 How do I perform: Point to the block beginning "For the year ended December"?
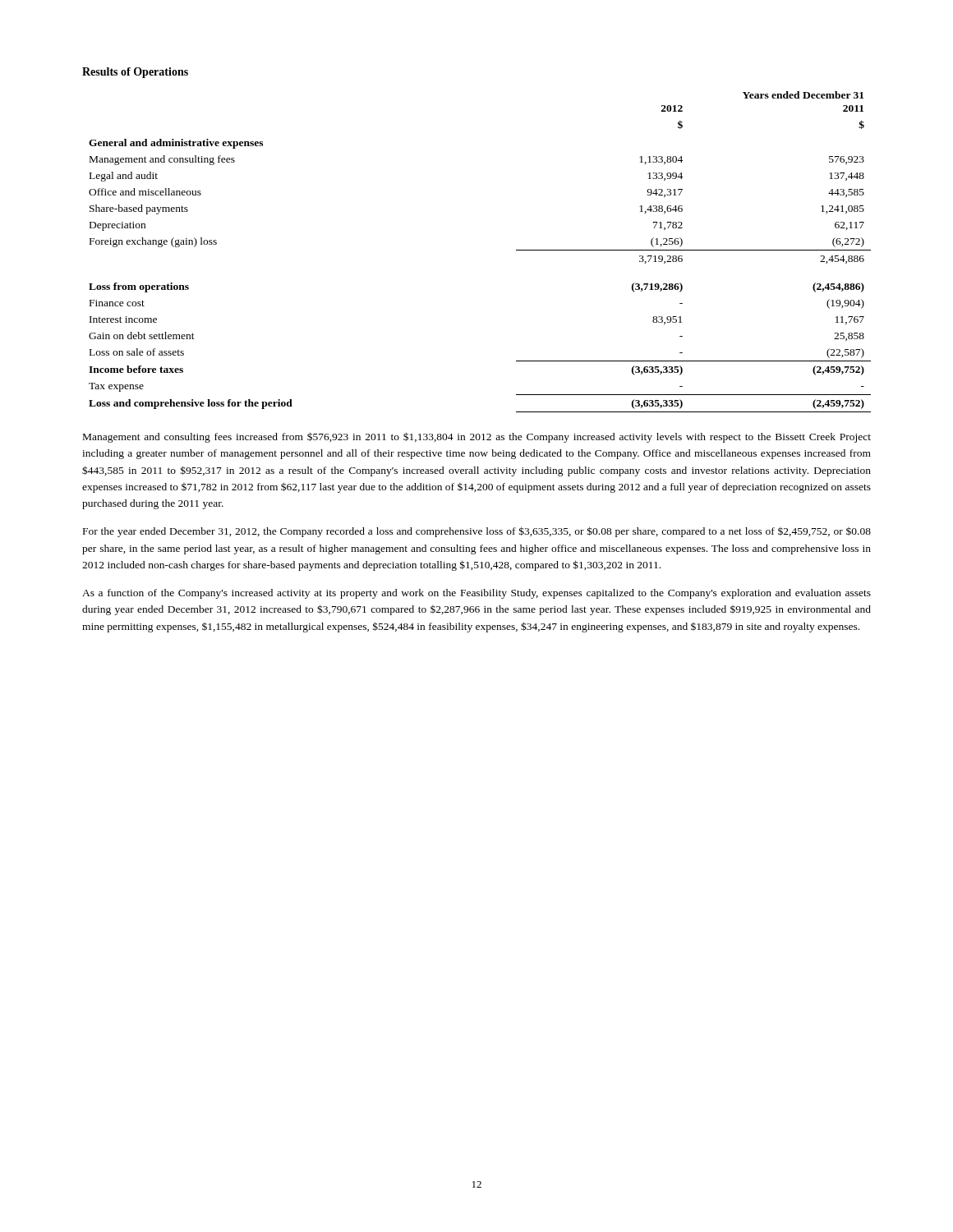pos(476,548)
